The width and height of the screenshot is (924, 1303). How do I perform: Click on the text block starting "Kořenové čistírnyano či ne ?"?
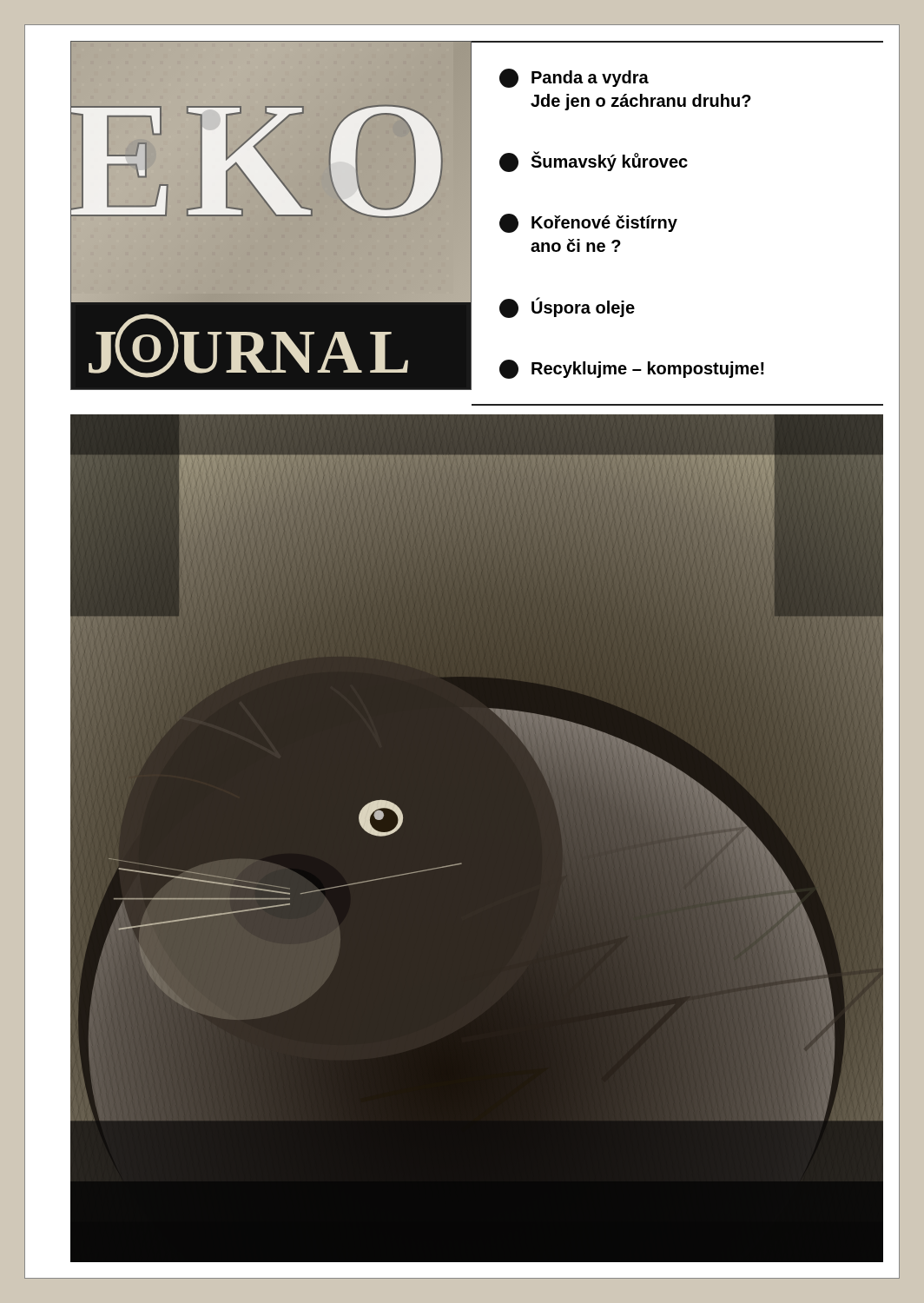point(588,235)
